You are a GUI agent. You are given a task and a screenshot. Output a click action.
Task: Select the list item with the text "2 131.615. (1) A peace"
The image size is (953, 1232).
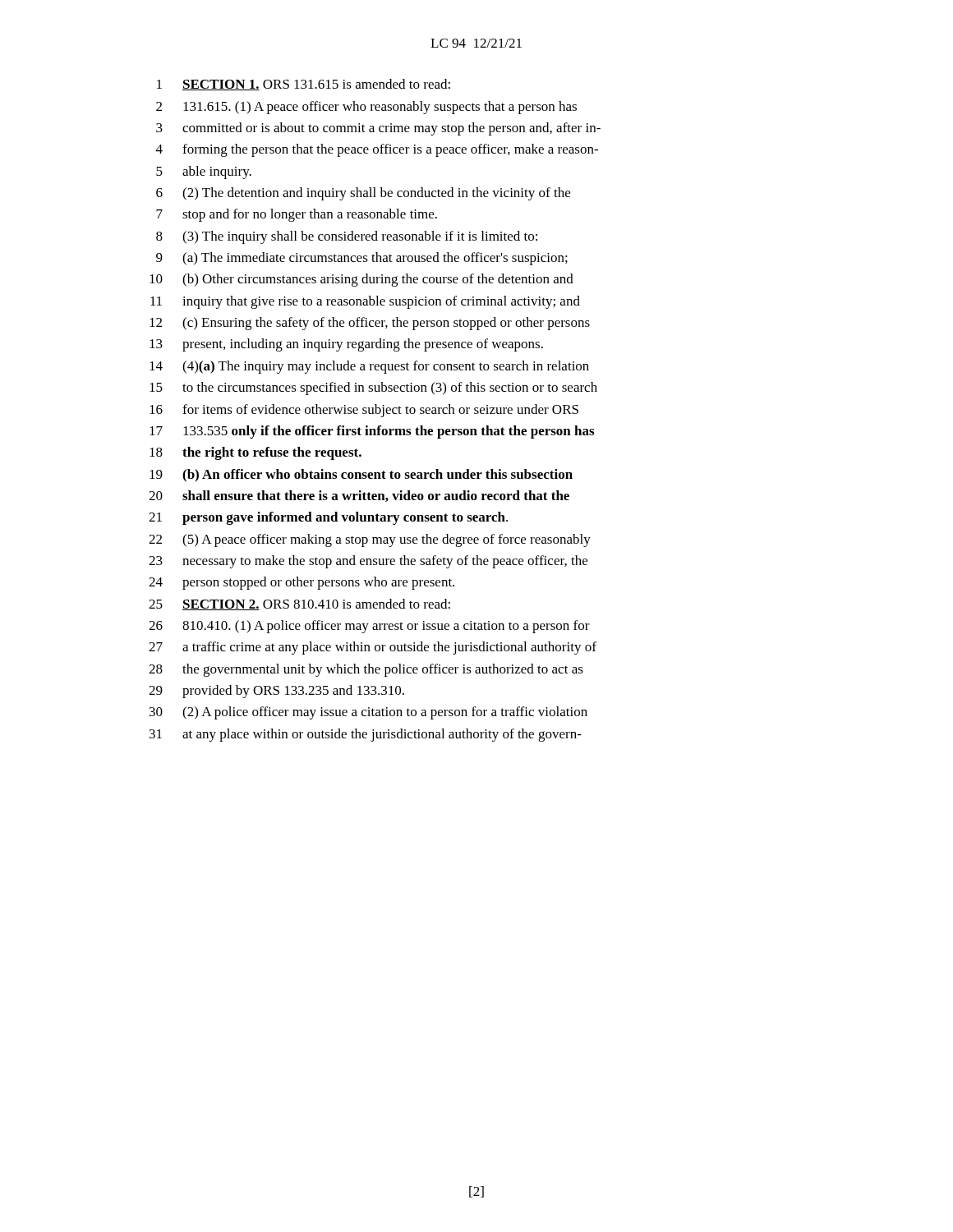pos(476,107)
